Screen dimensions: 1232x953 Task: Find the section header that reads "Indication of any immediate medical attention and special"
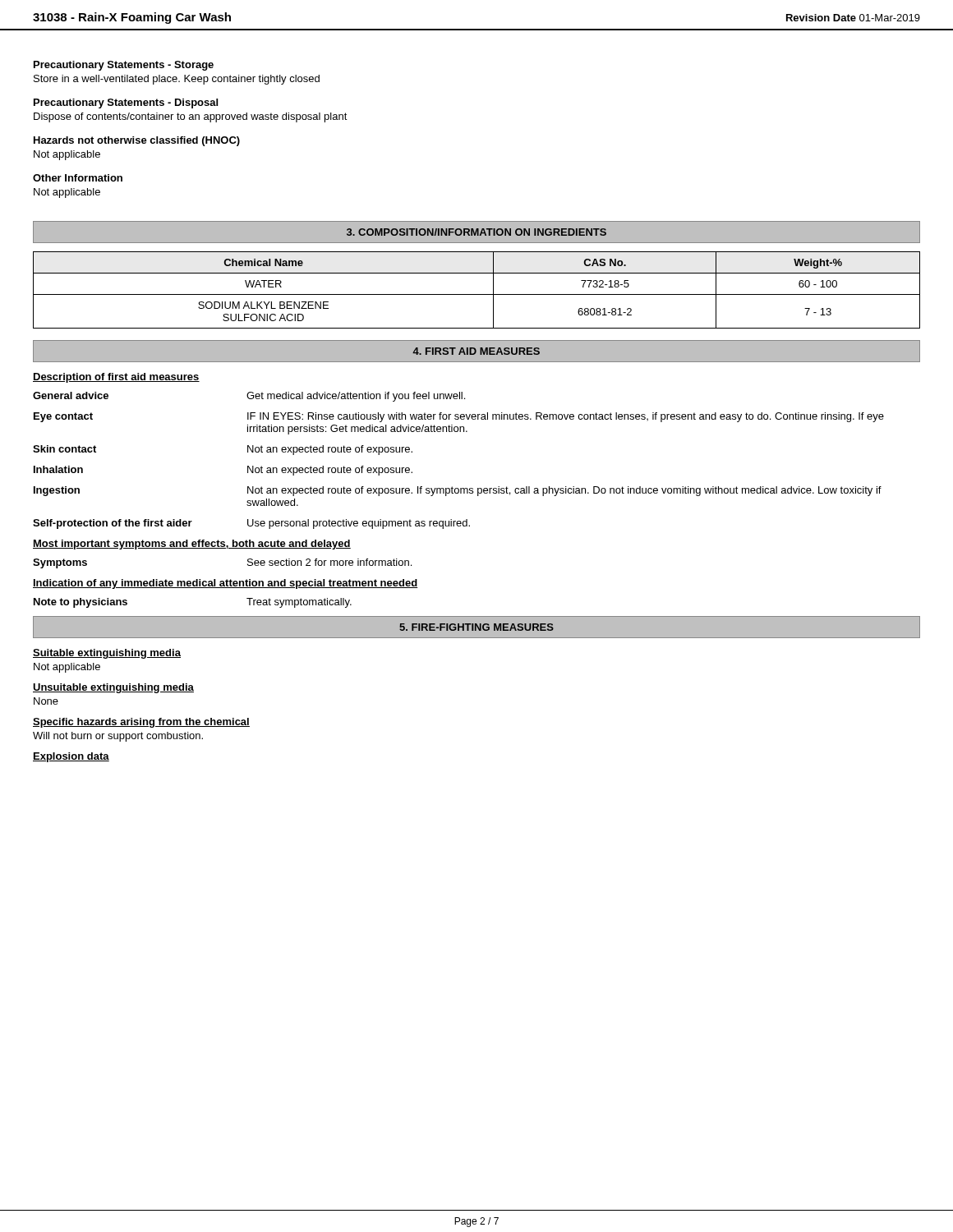pos(225,583)
